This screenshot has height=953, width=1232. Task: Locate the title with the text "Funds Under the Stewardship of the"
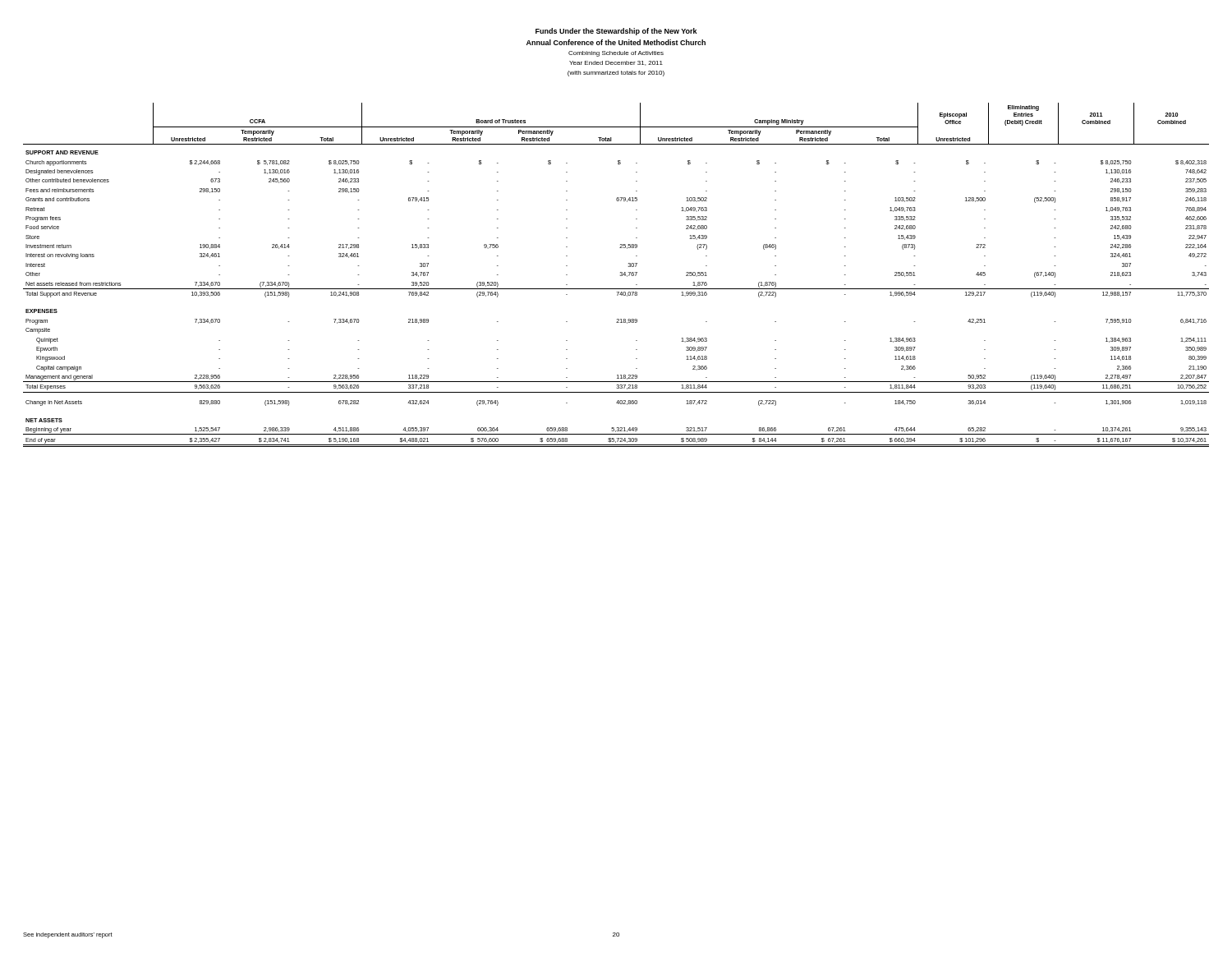(x=616, y=52)
